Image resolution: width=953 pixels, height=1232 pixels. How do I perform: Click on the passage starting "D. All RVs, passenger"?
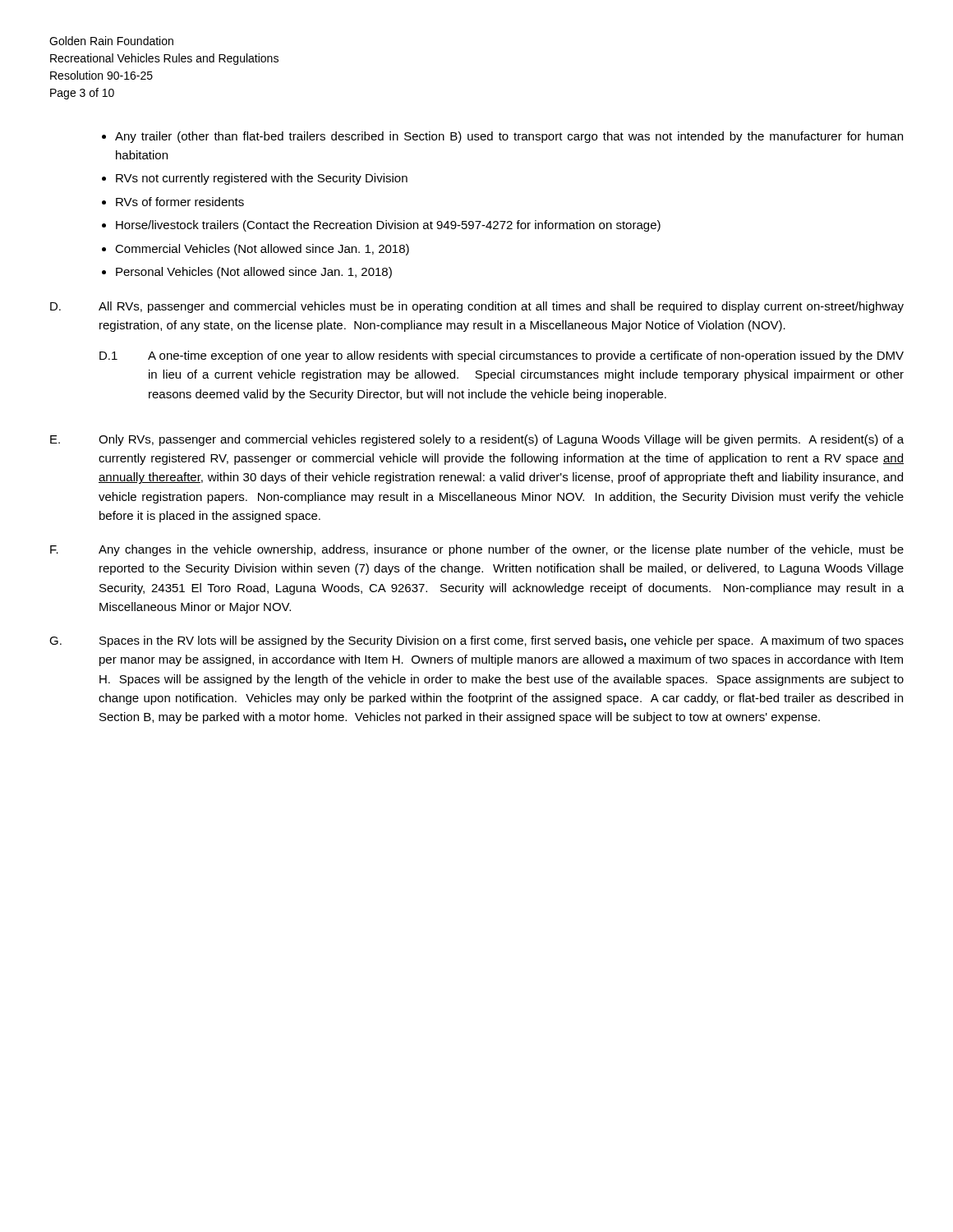476,355
